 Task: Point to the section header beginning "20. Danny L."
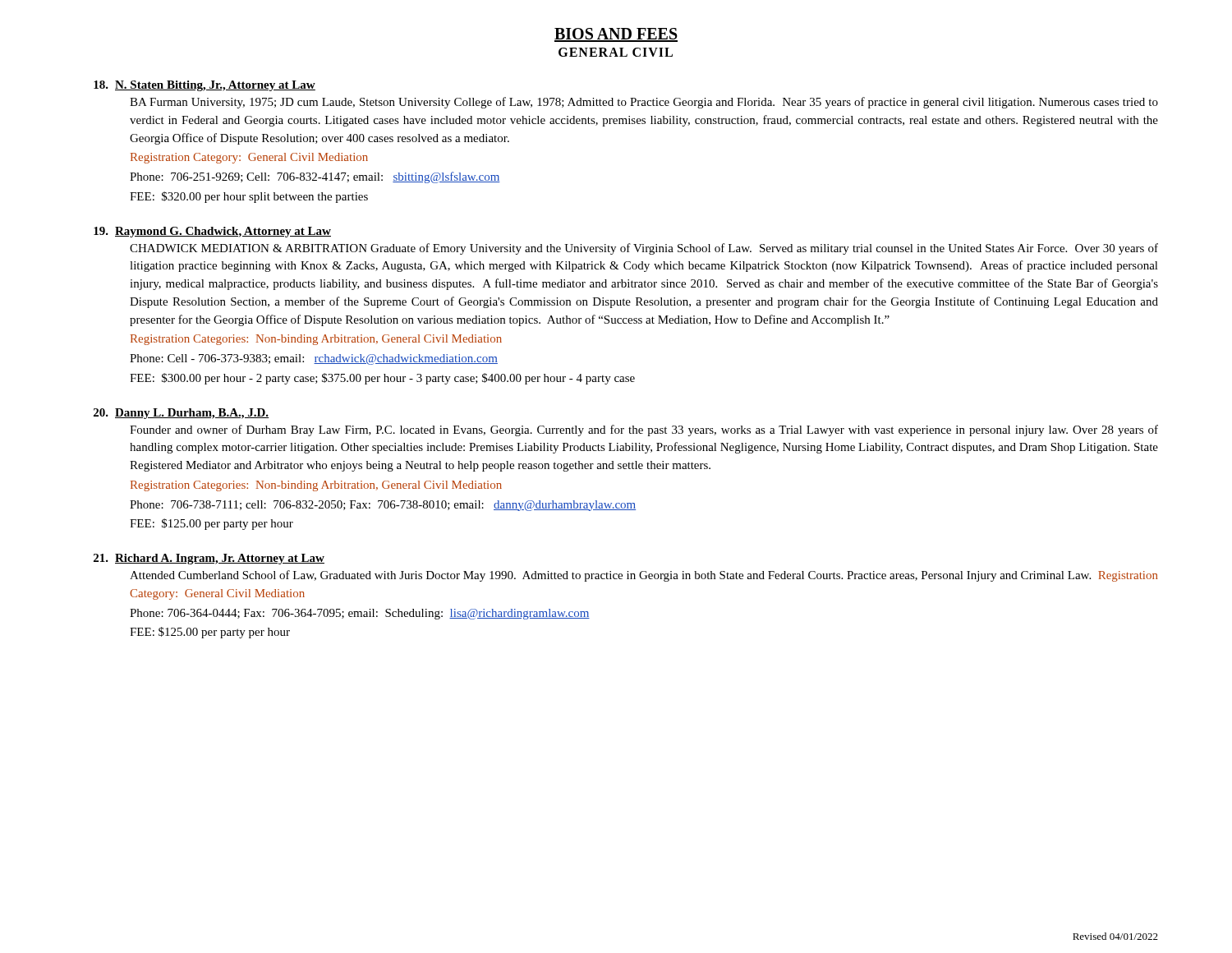pyautogui.click(x=182, y=414)
